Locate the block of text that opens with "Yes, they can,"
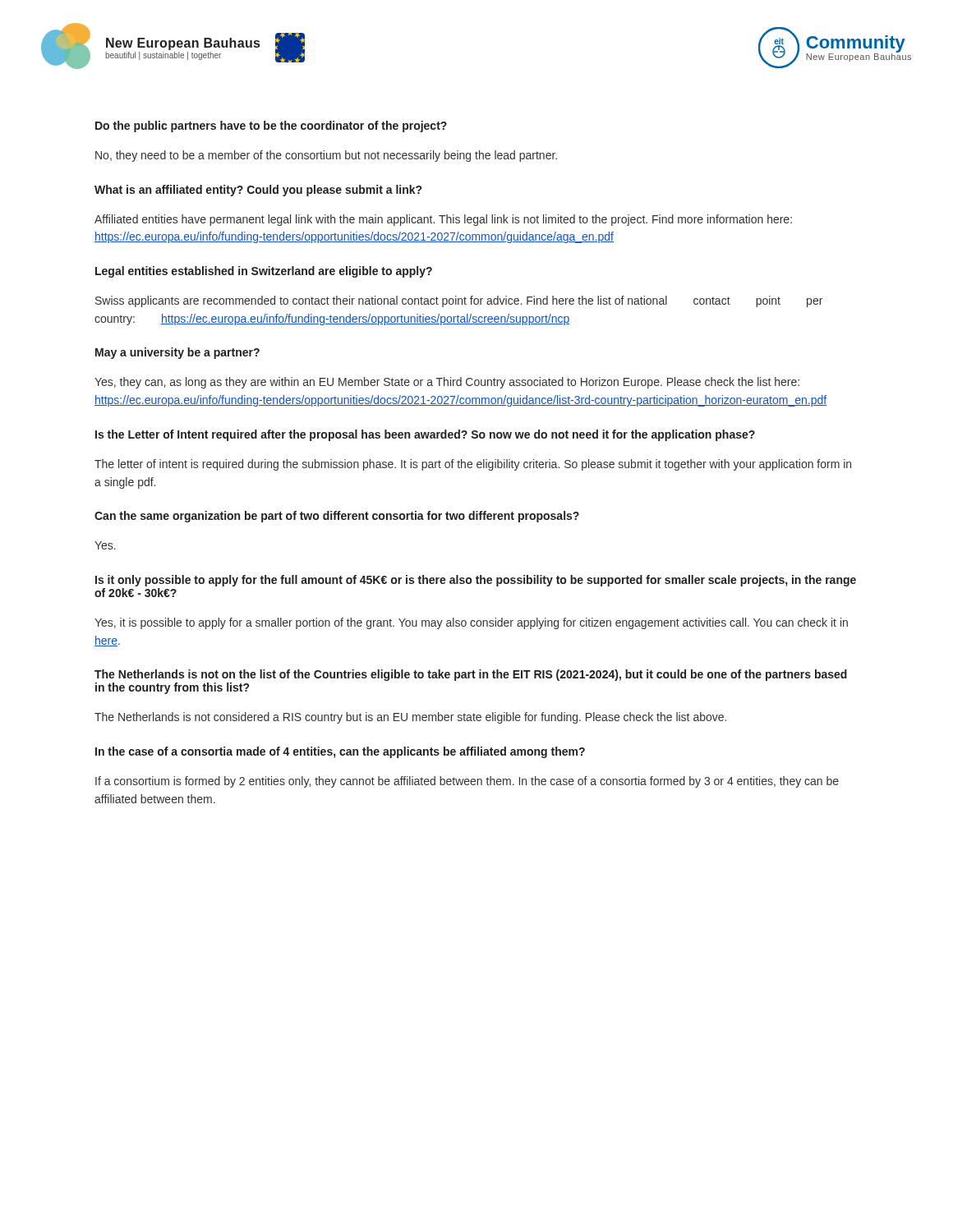The width and height of the screenshot is (953, 1232). (476, 392)
